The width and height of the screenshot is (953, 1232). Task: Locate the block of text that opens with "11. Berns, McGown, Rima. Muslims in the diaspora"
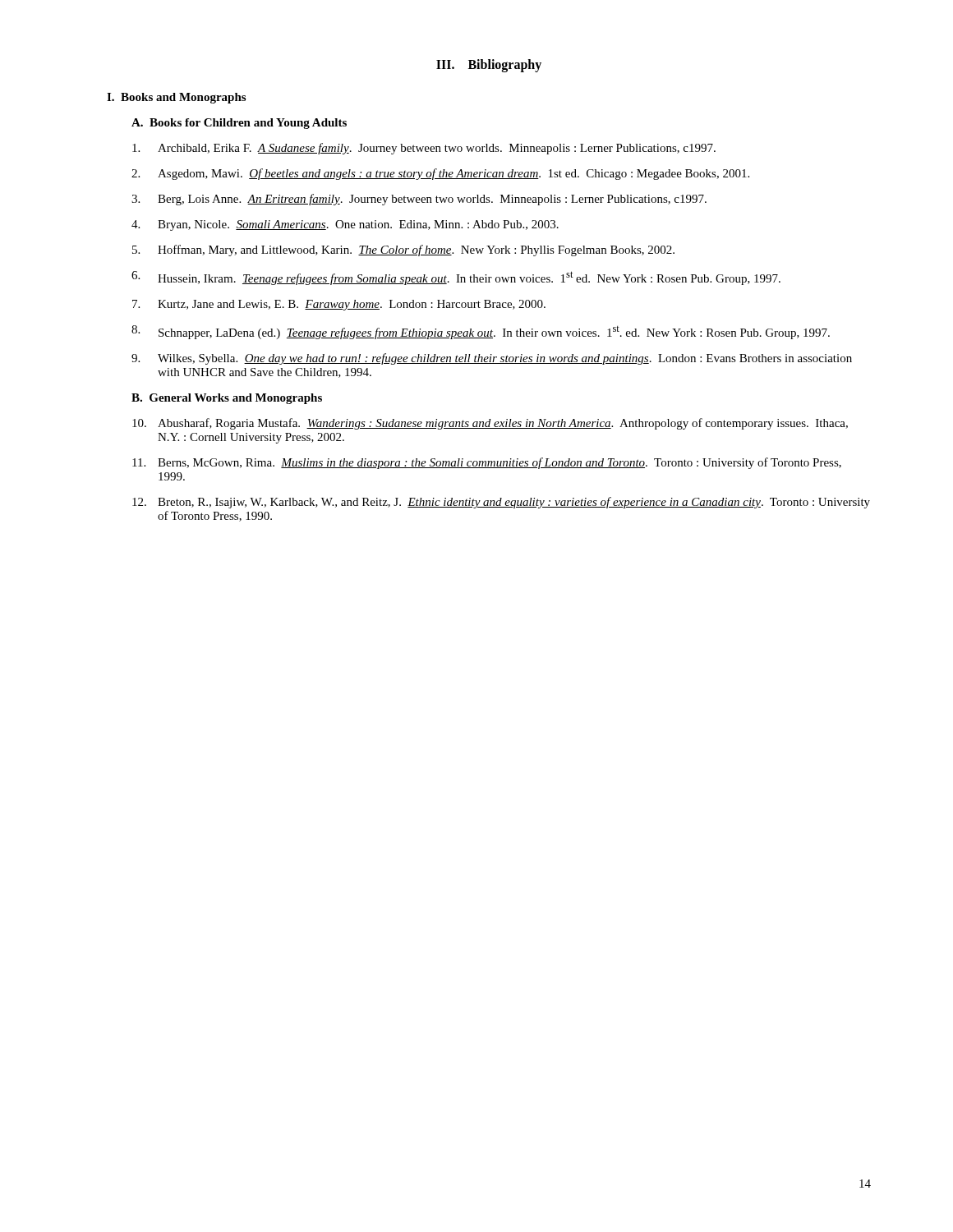[501, 470]
